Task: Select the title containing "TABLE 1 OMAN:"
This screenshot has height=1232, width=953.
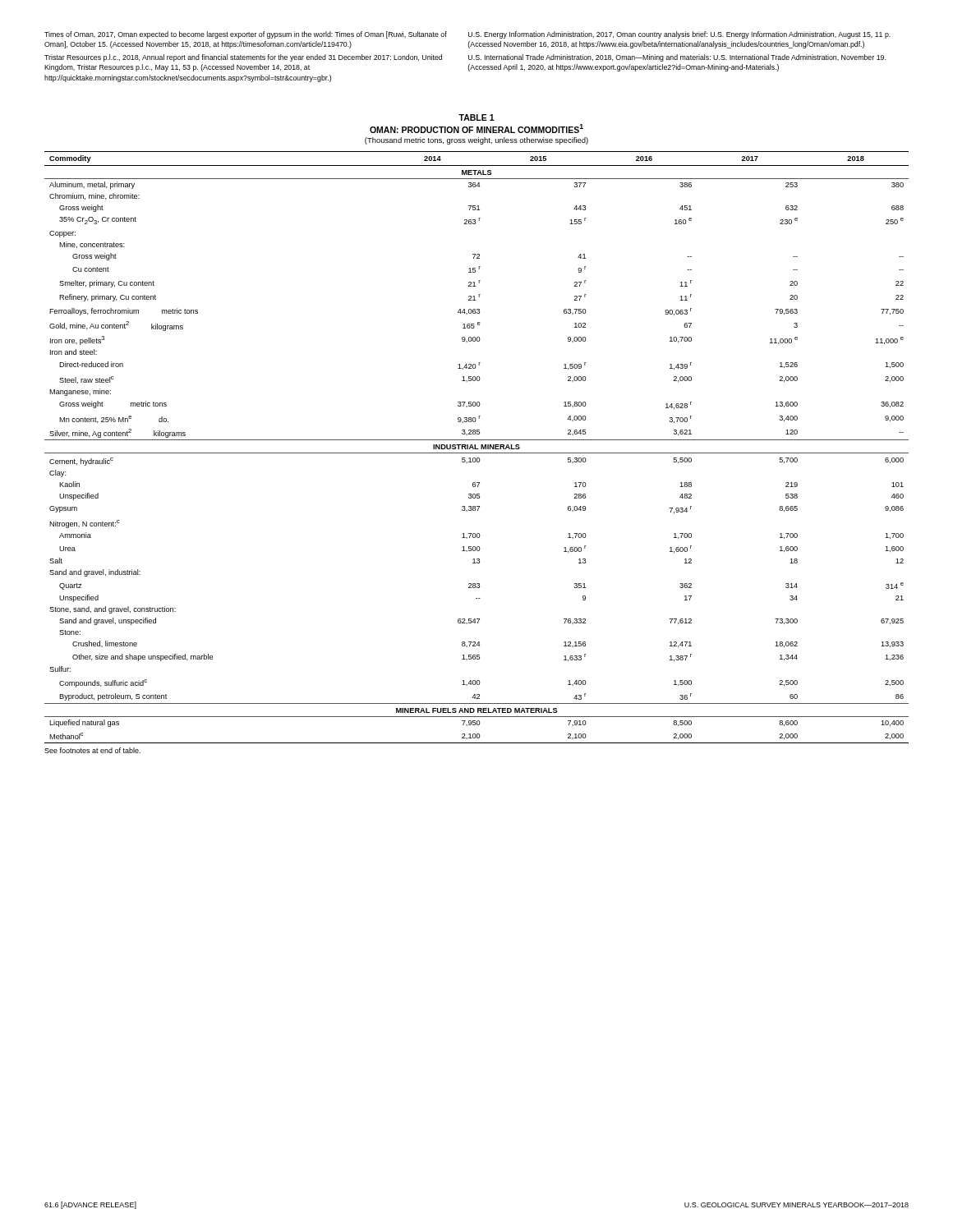Action: tap(476, 123)
